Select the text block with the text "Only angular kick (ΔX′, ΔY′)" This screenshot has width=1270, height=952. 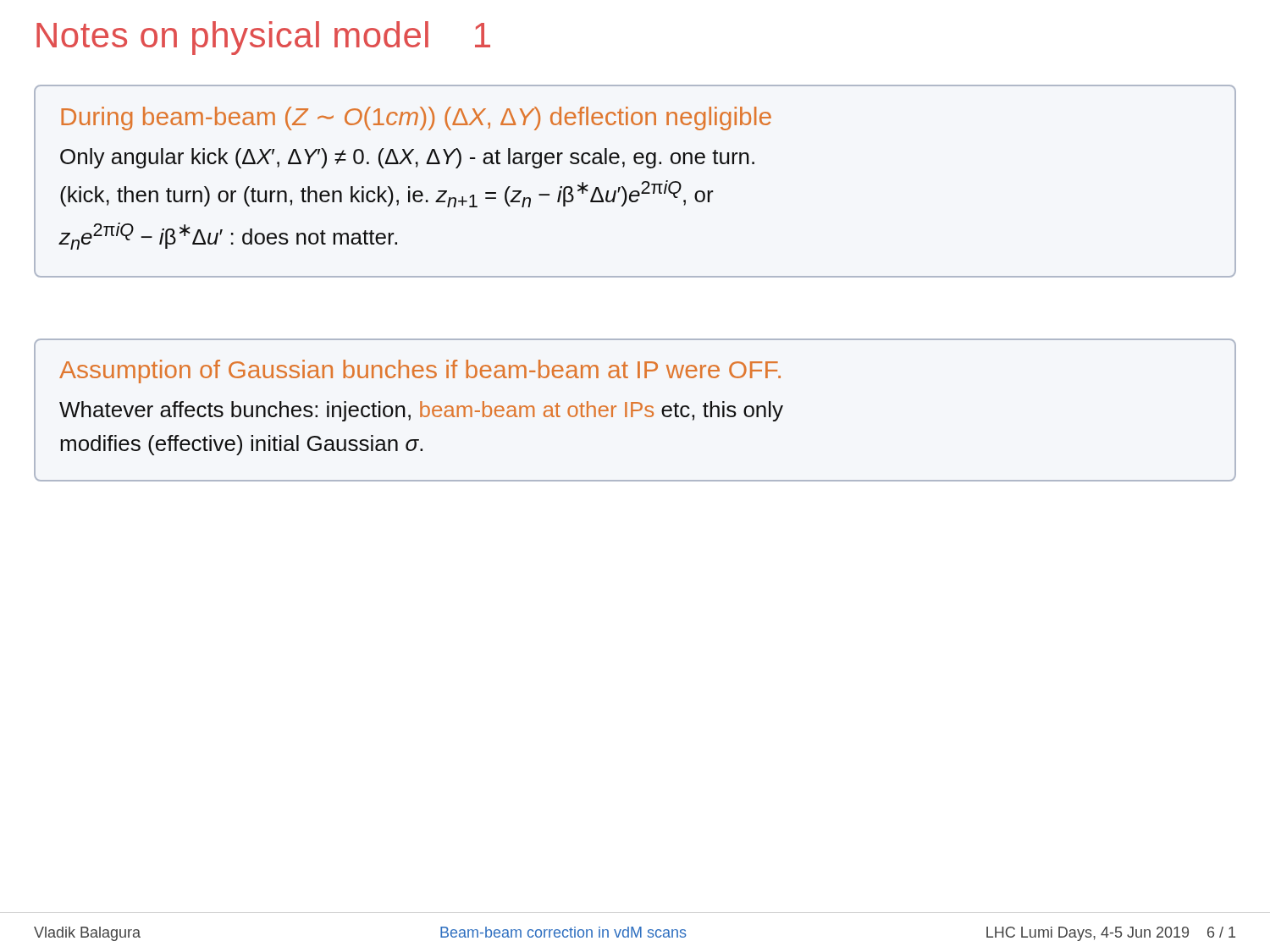point(408,199)
